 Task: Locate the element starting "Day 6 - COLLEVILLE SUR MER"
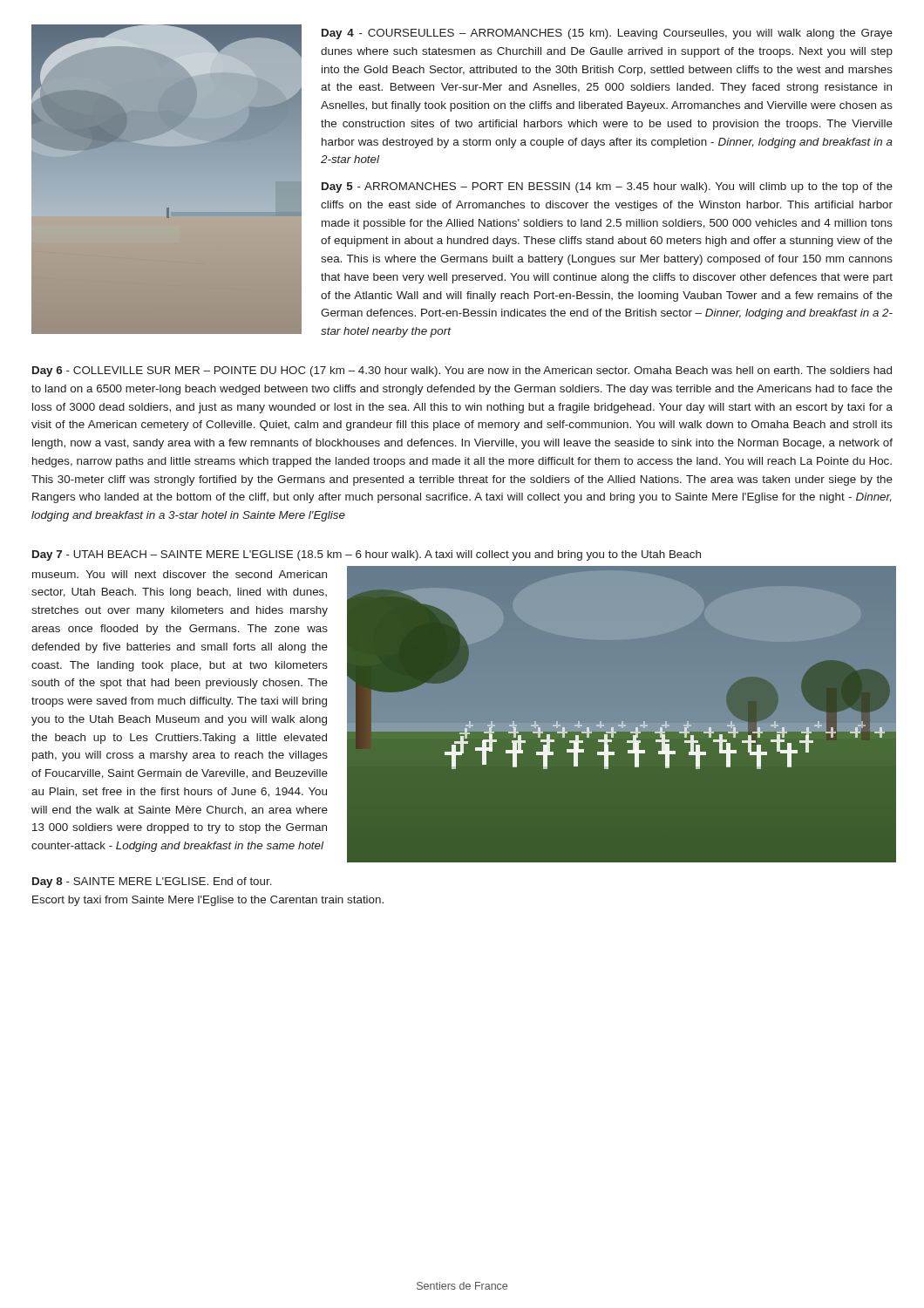pyautogui.click(x=462, y=443)
